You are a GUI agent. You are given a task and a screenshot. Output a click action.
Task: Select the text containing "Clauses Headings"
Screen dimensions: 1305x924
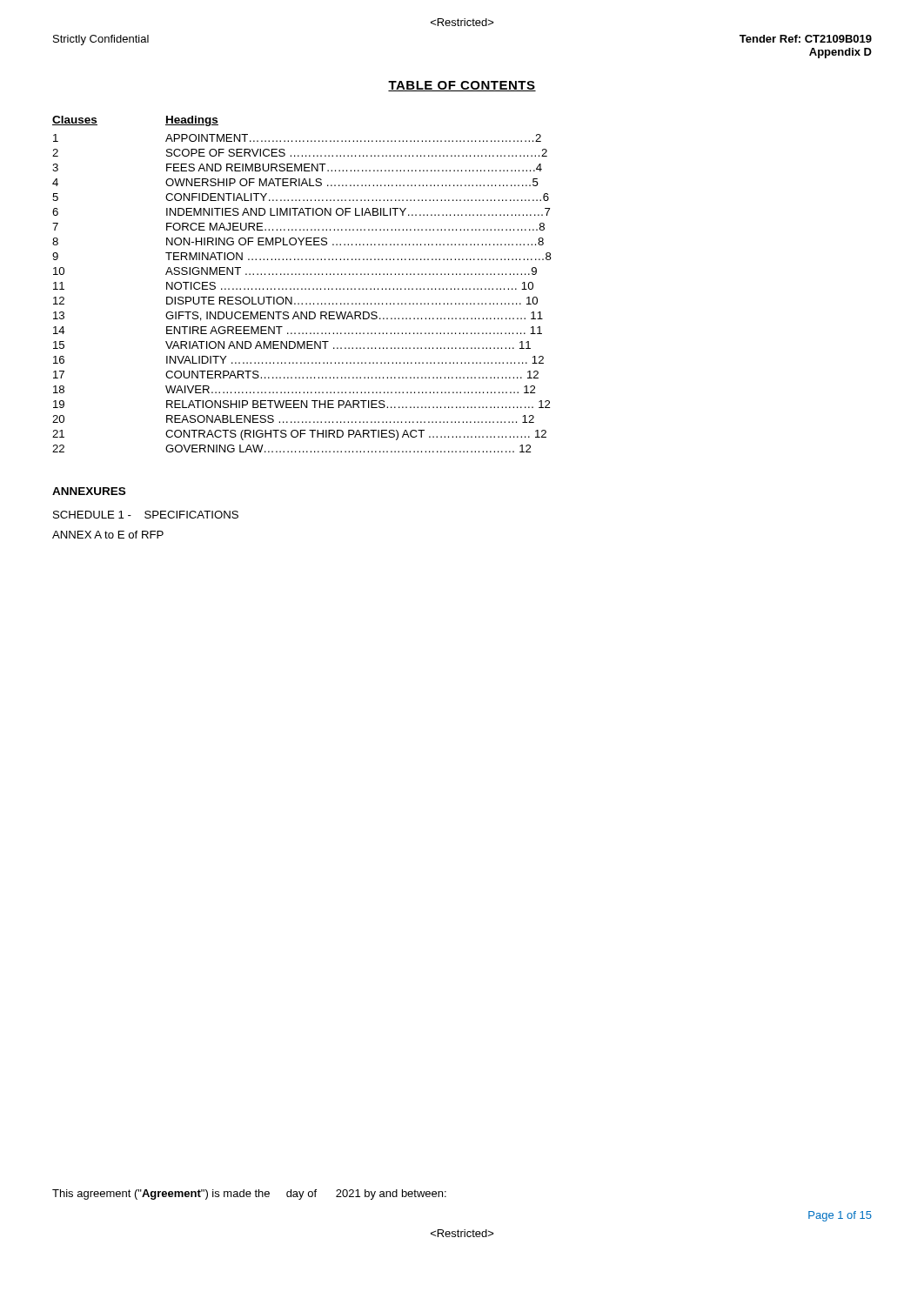[x=75, y=120]
